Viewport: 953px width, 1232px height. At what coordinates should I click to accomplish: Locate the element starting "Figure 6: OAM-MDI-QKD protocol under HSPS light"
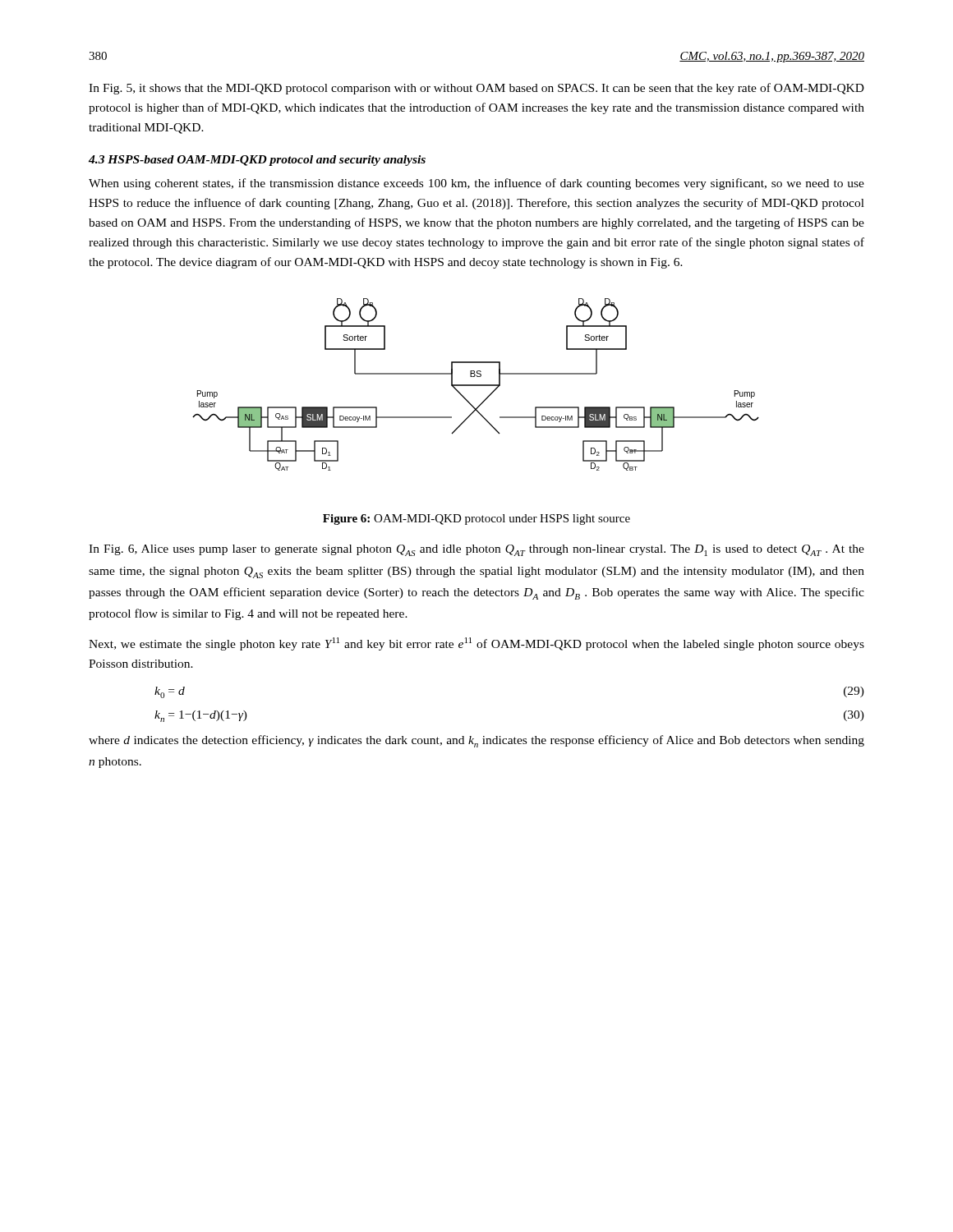coord(476,518)
